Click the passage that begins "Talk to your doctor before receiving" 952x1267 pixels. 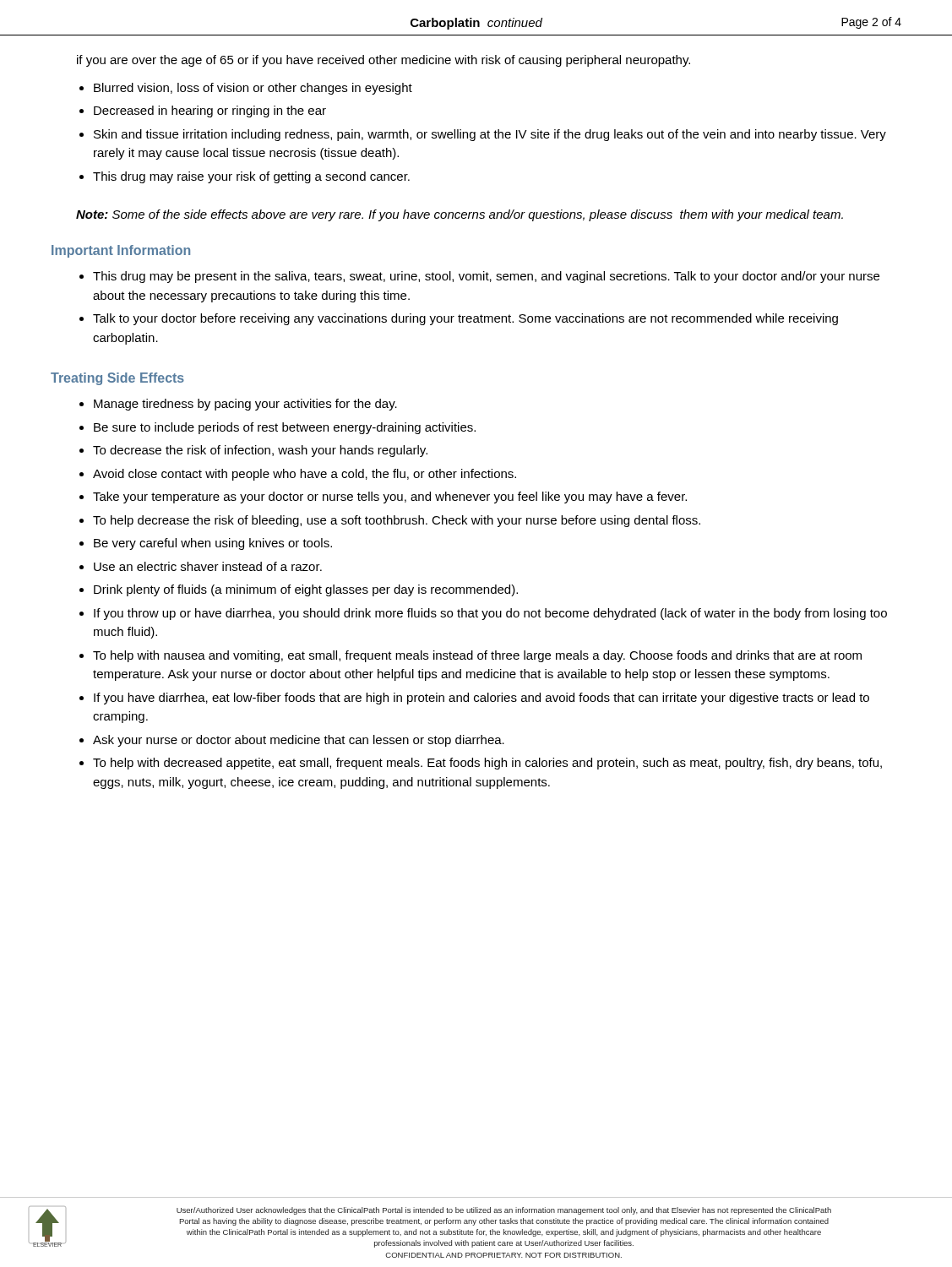click(x=466, y=328)
